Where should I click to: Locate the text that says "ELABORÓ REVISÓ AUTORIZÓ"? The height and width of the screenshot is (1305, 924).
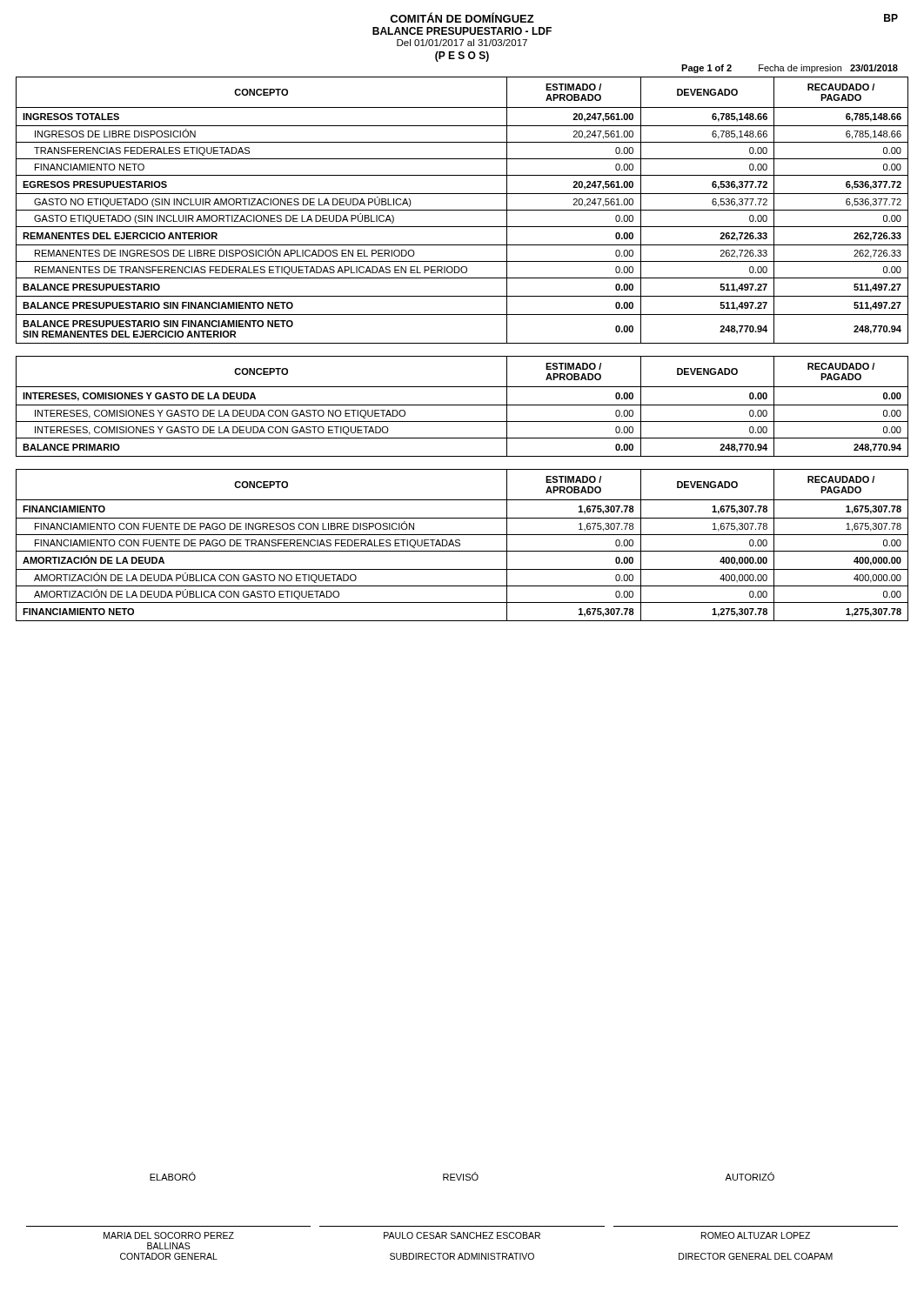point(462,1177)
